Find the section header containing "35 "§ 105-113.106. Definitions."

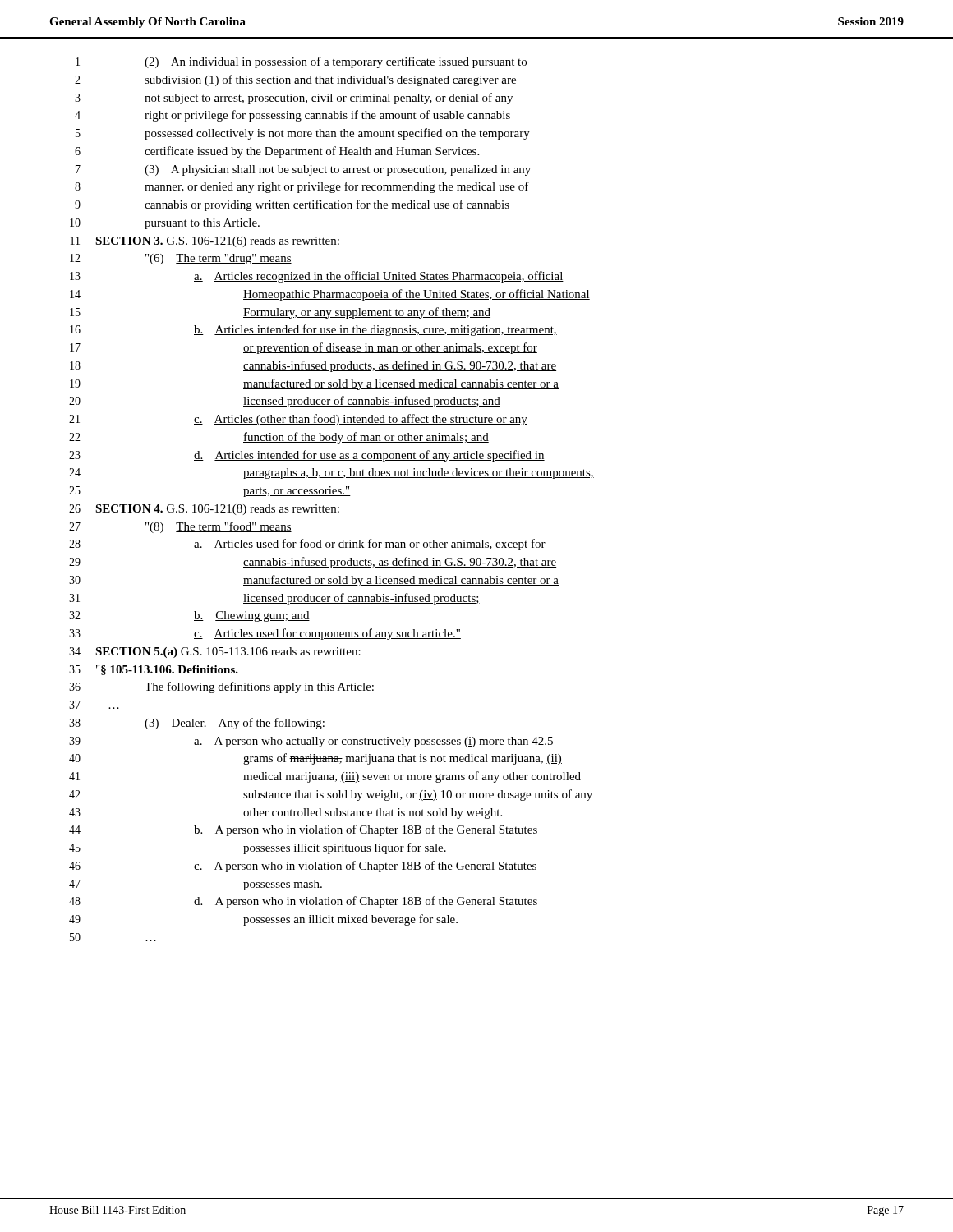(x=154, y=670)
